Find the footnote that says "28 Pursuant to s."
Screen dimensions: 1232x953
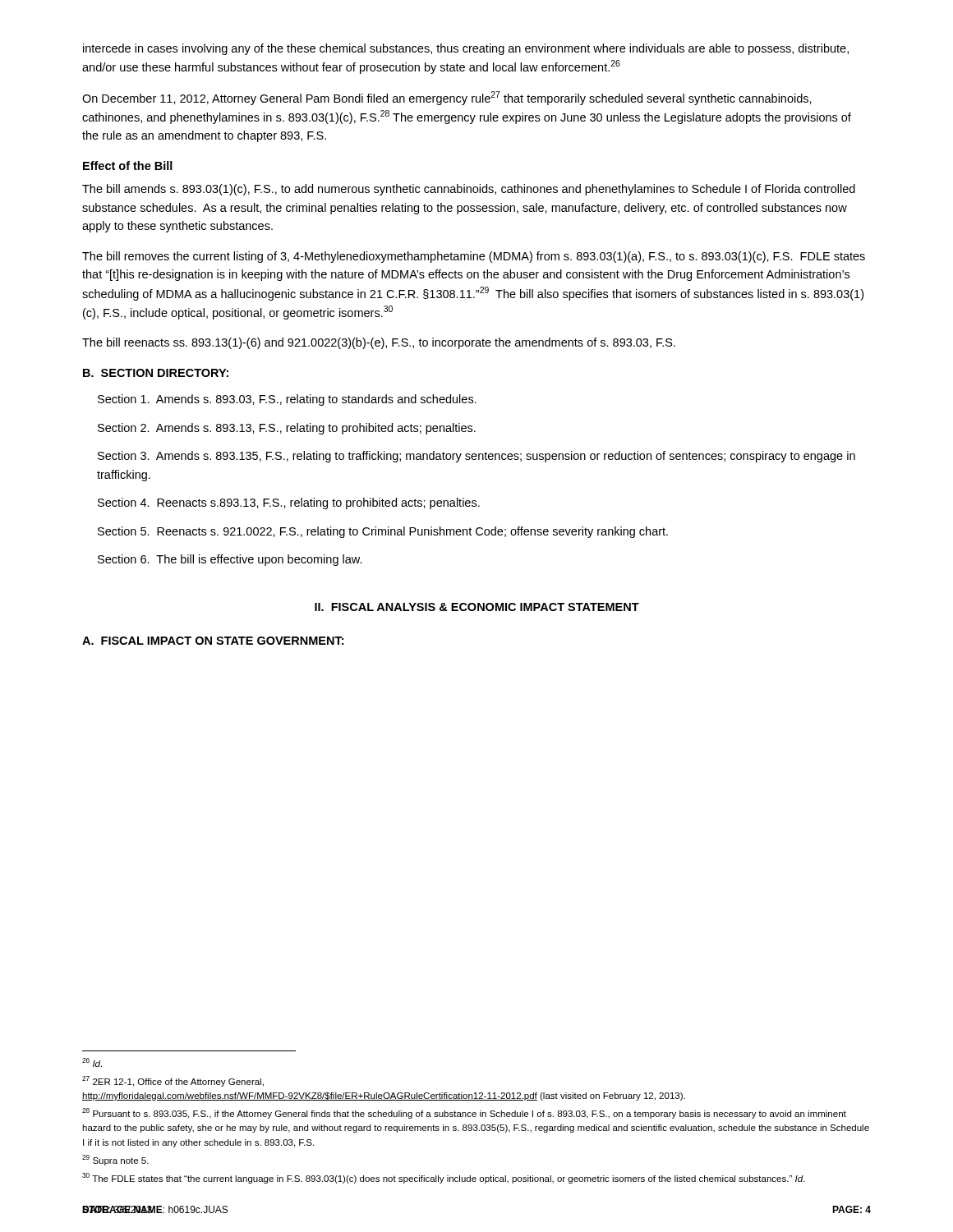(x=476, y=1127)
